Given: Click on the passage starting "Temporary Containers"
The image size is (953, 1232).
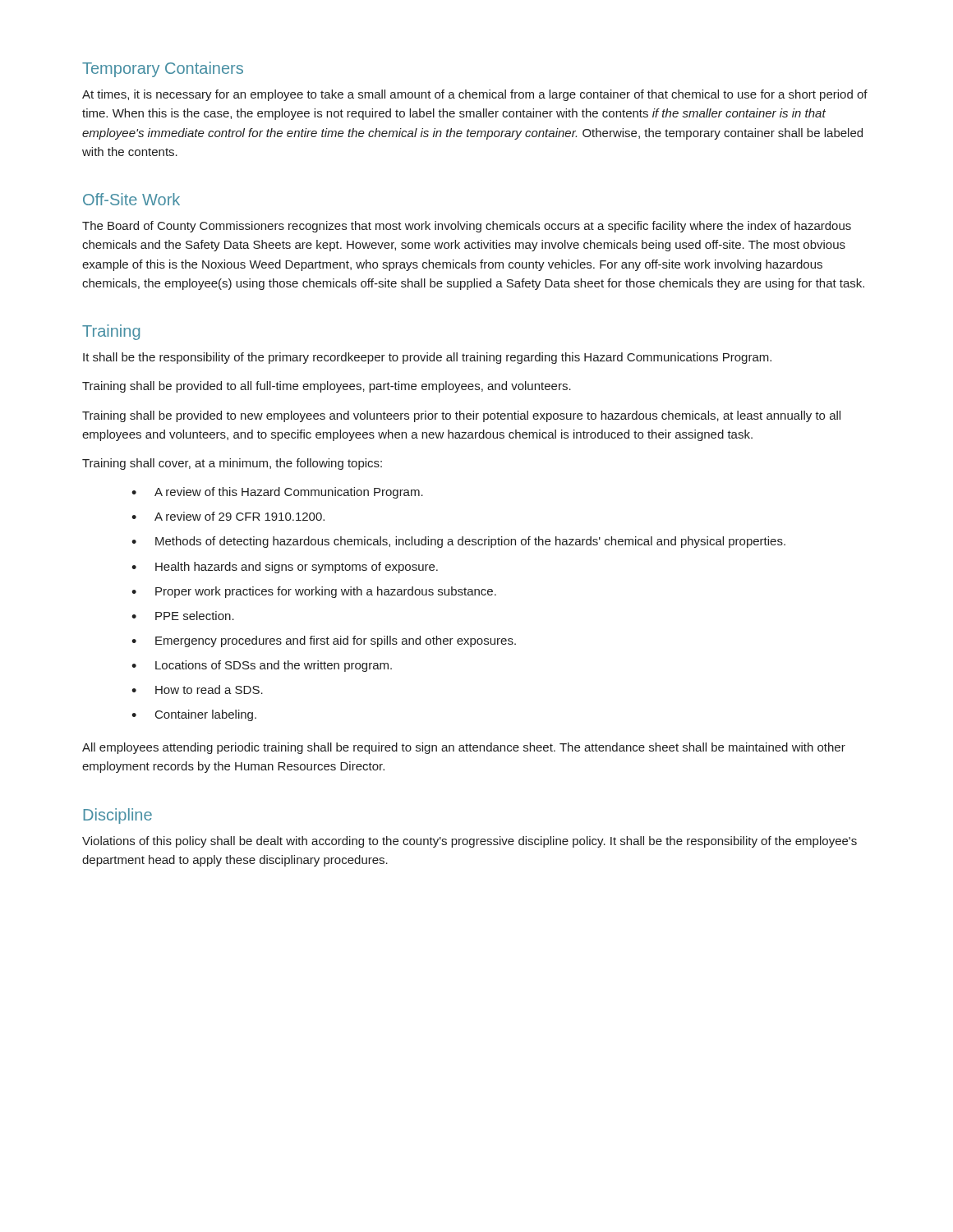Looking at the screenshot, I should coord(163,68).
